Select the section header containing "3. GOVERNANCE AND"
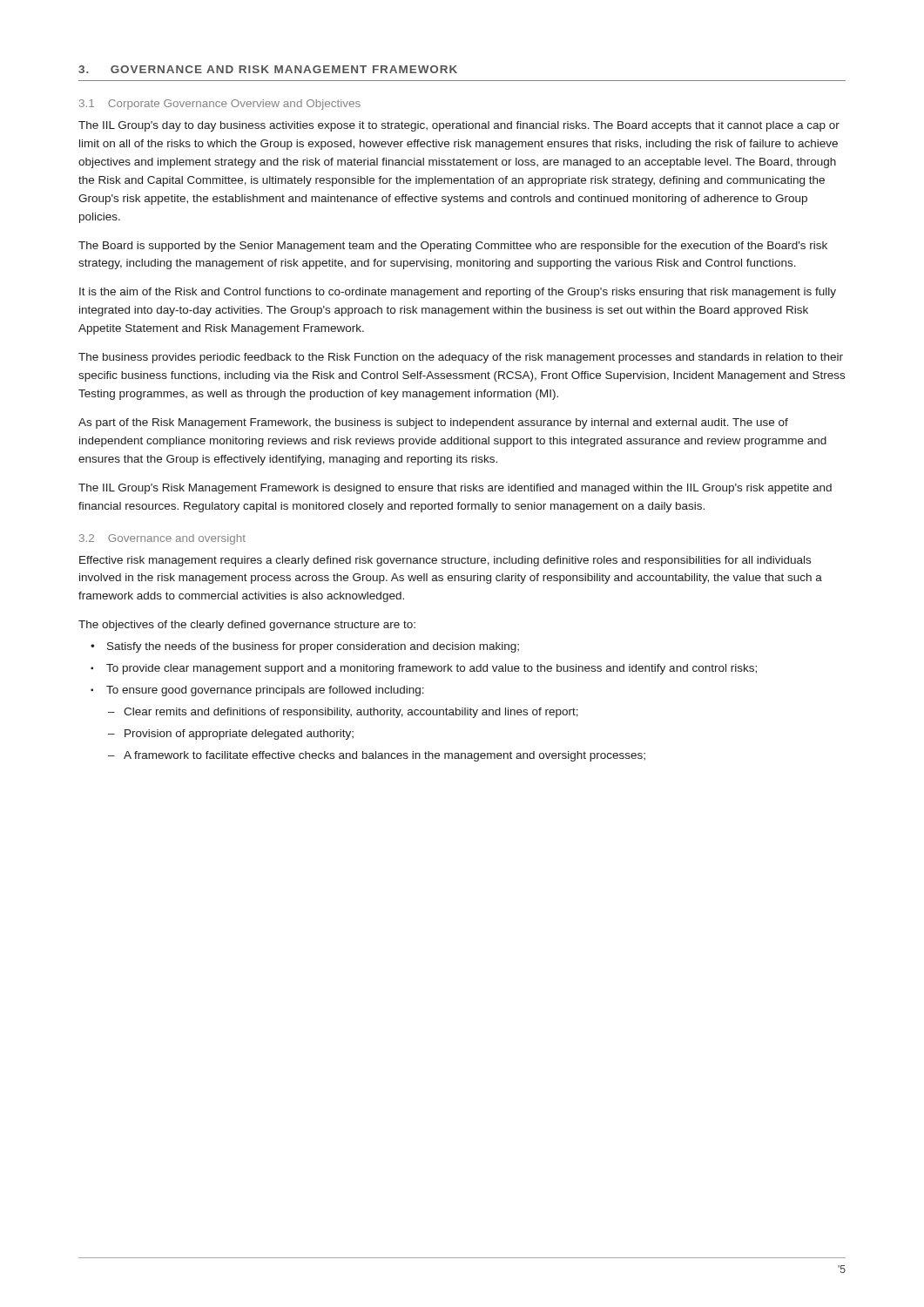This screenshot has width=924, height=1307. tap(268, 69)
